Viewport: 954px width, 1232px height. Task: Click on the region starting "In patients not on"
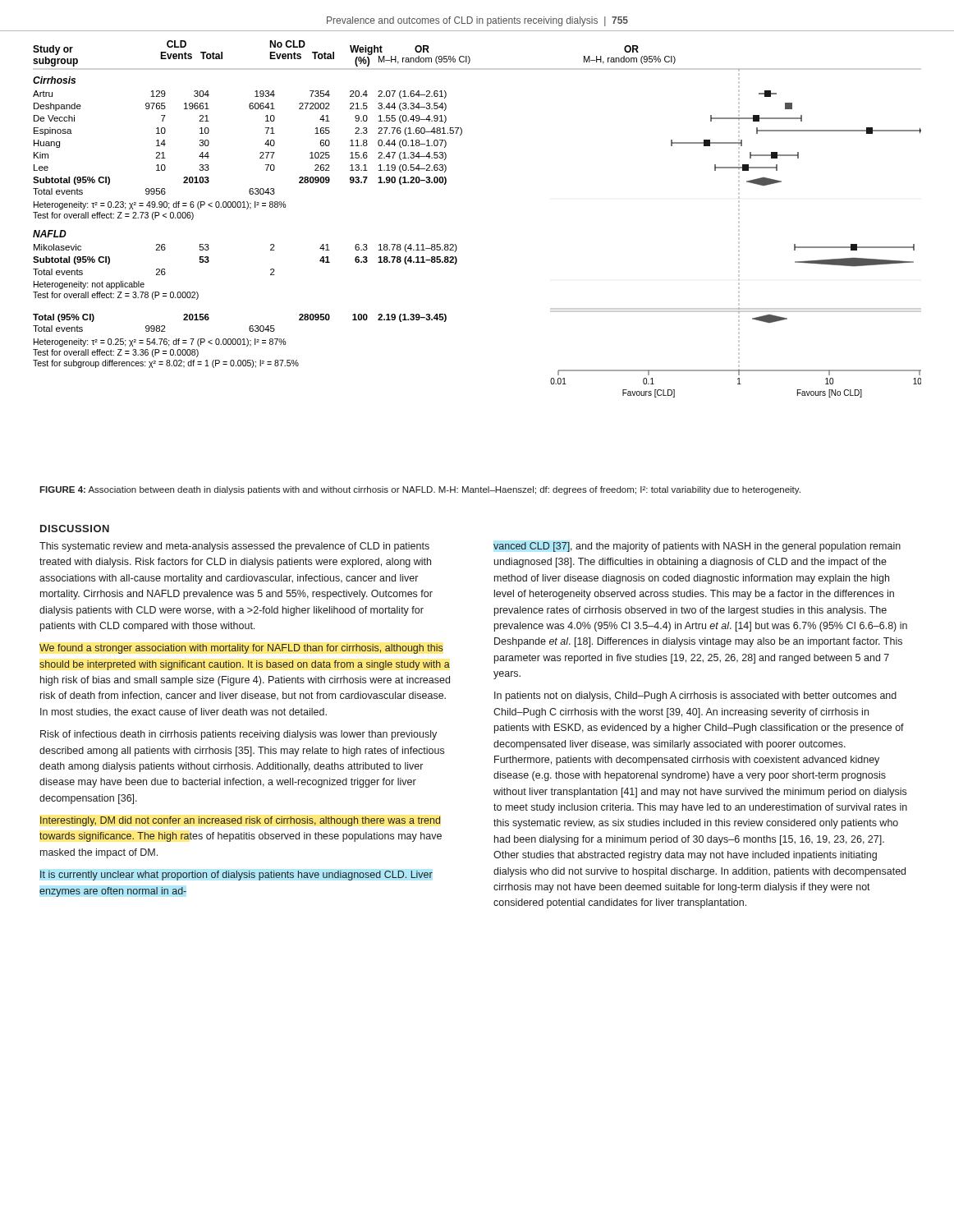coord(701,800)
